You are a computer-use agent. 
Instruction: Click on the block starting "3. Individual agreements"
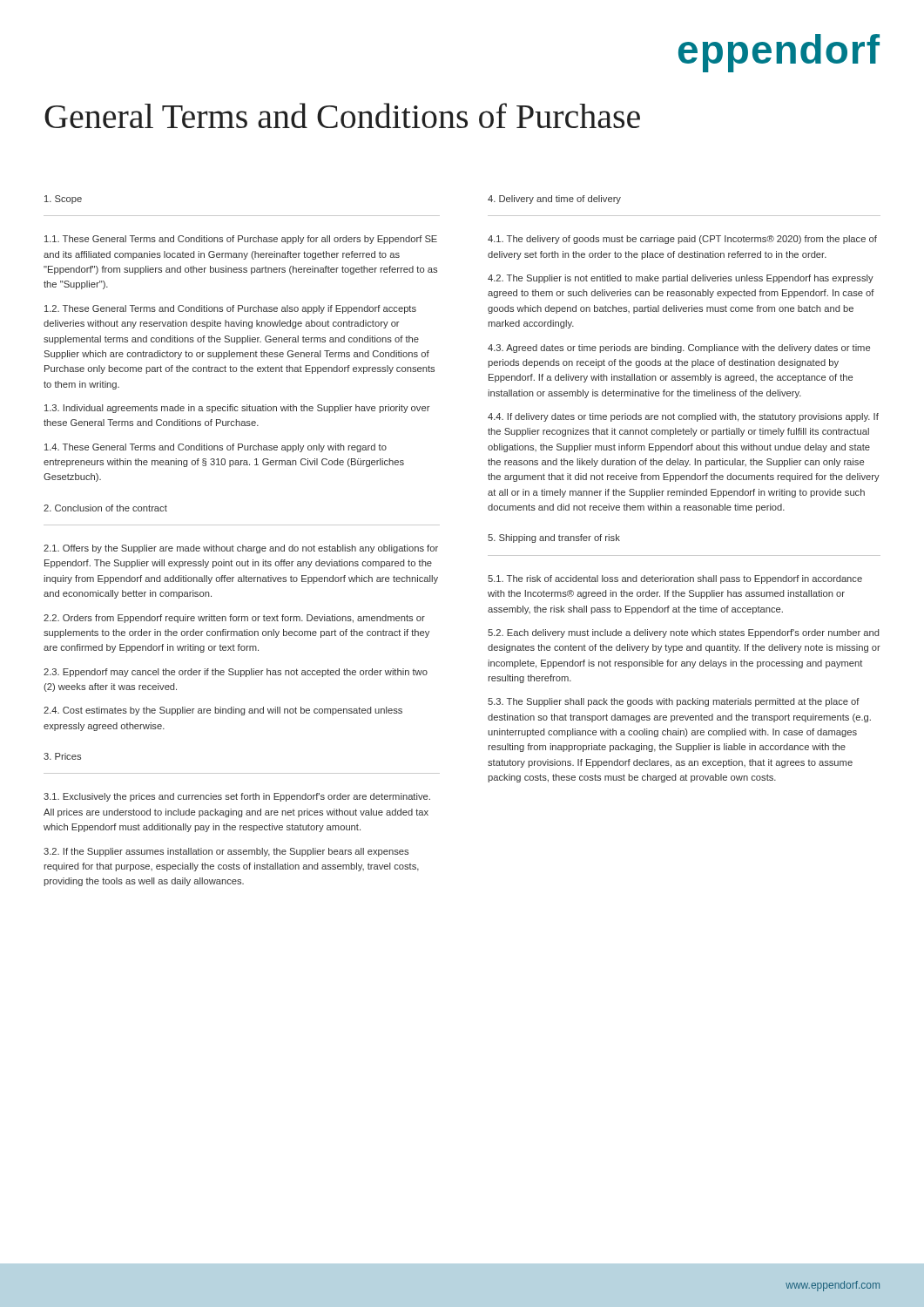click(242, 416)
